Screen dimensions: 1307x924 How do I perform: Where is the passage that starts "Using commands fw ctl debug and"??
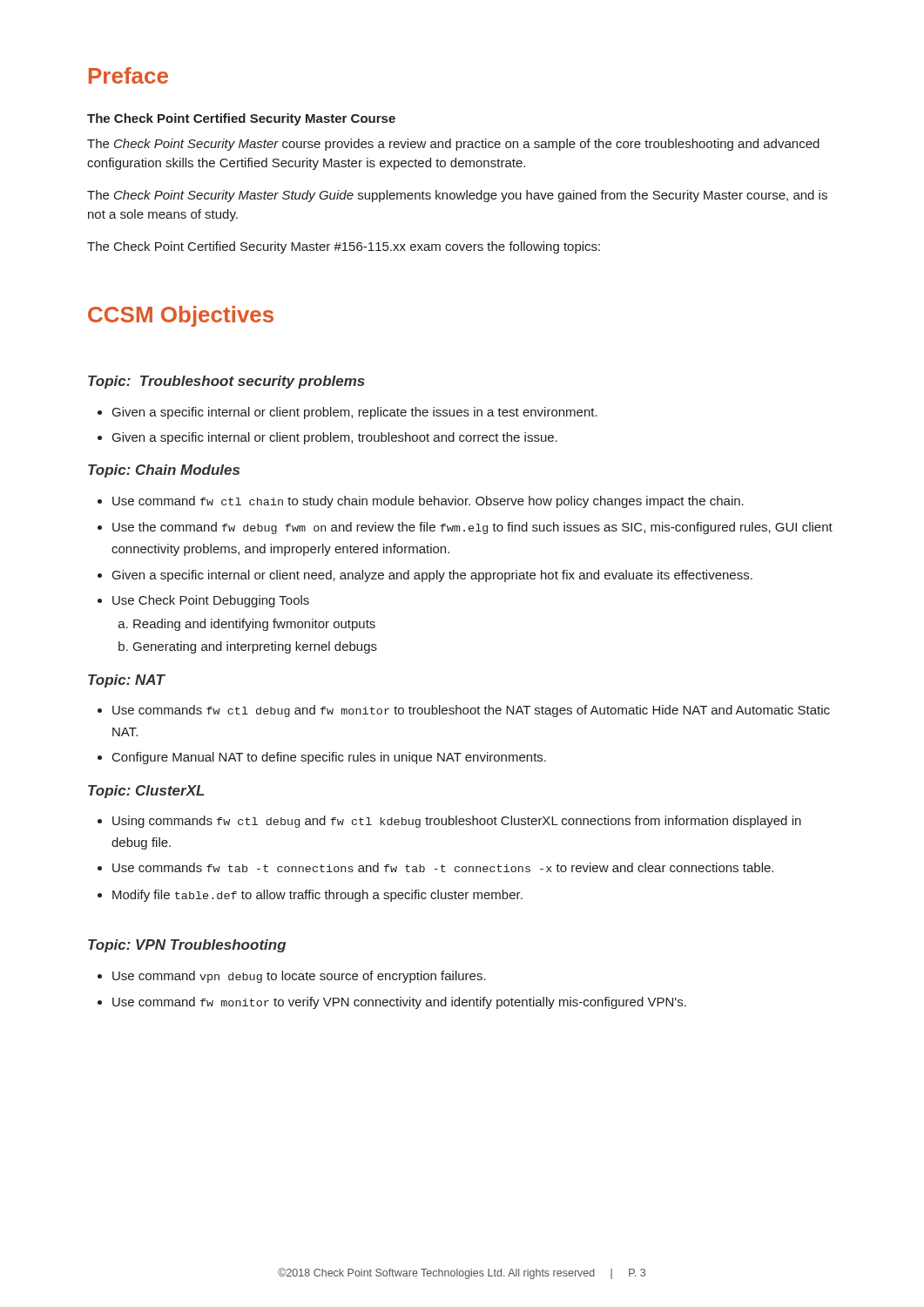point(474,831)
